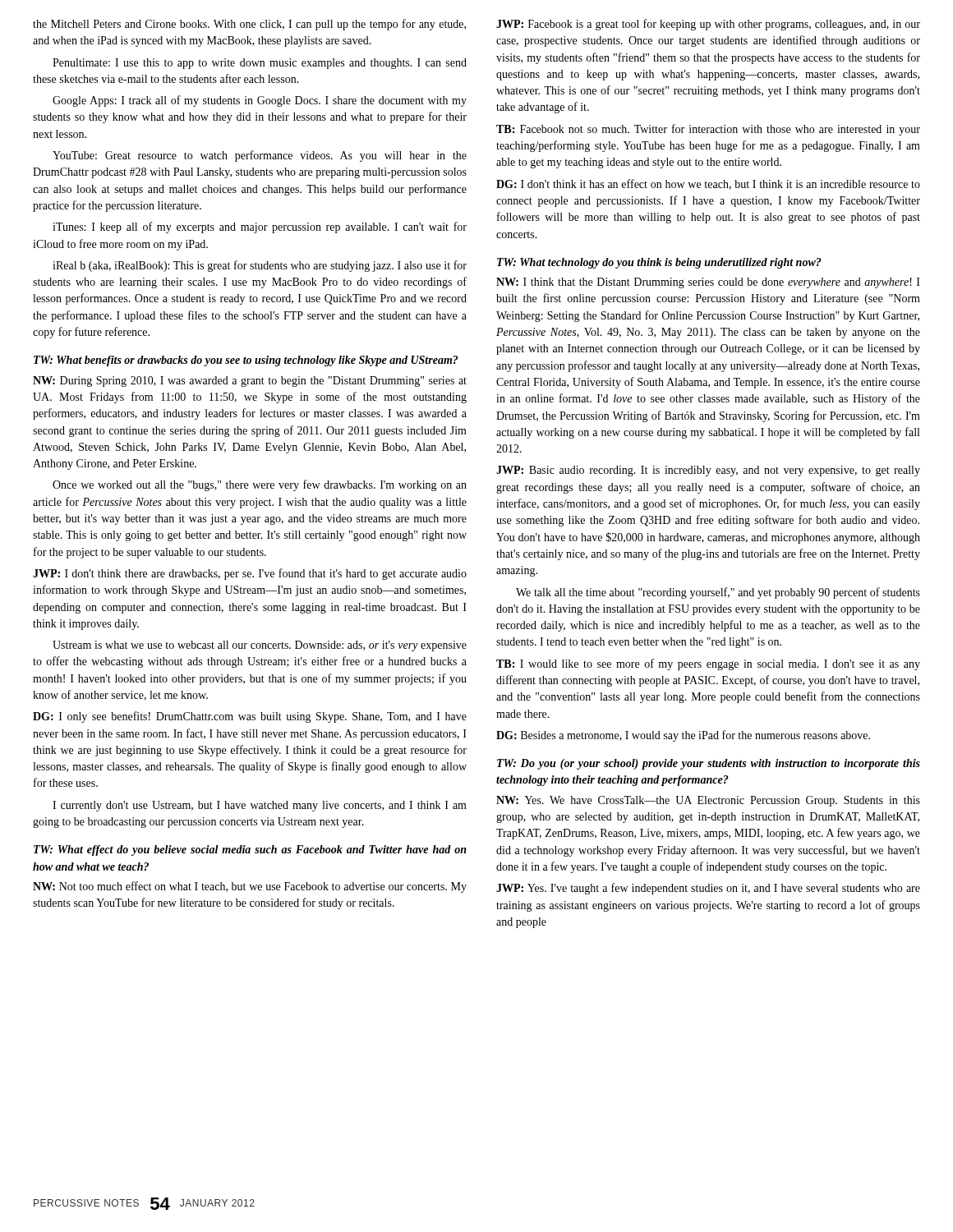The image size is (953, 1232).
Task: Where is the section header that starts "TW: Do you (or your school) provide your"?
Action: [708, 772]
